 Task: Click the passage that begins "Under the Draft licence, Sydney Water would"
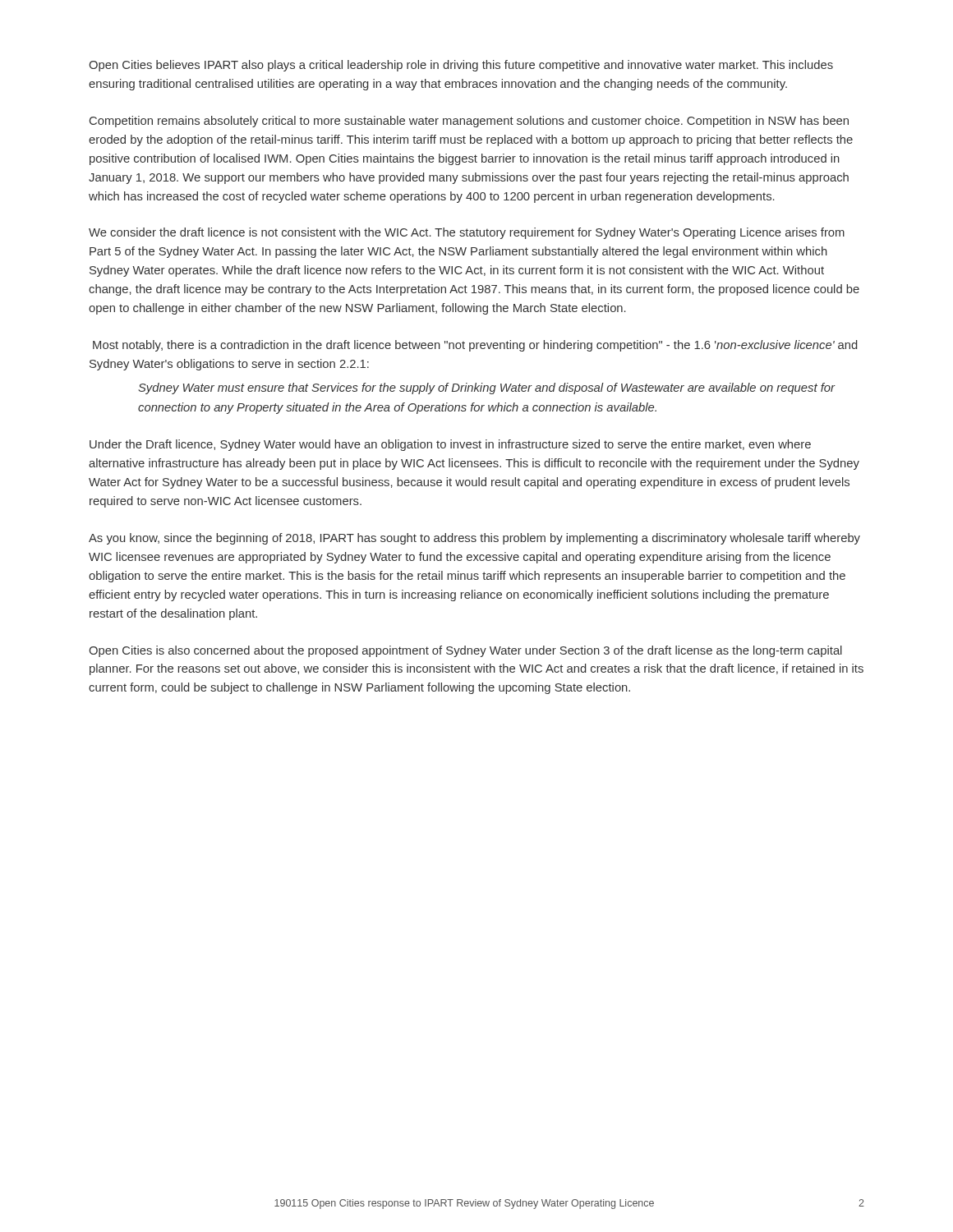[474, 473]
